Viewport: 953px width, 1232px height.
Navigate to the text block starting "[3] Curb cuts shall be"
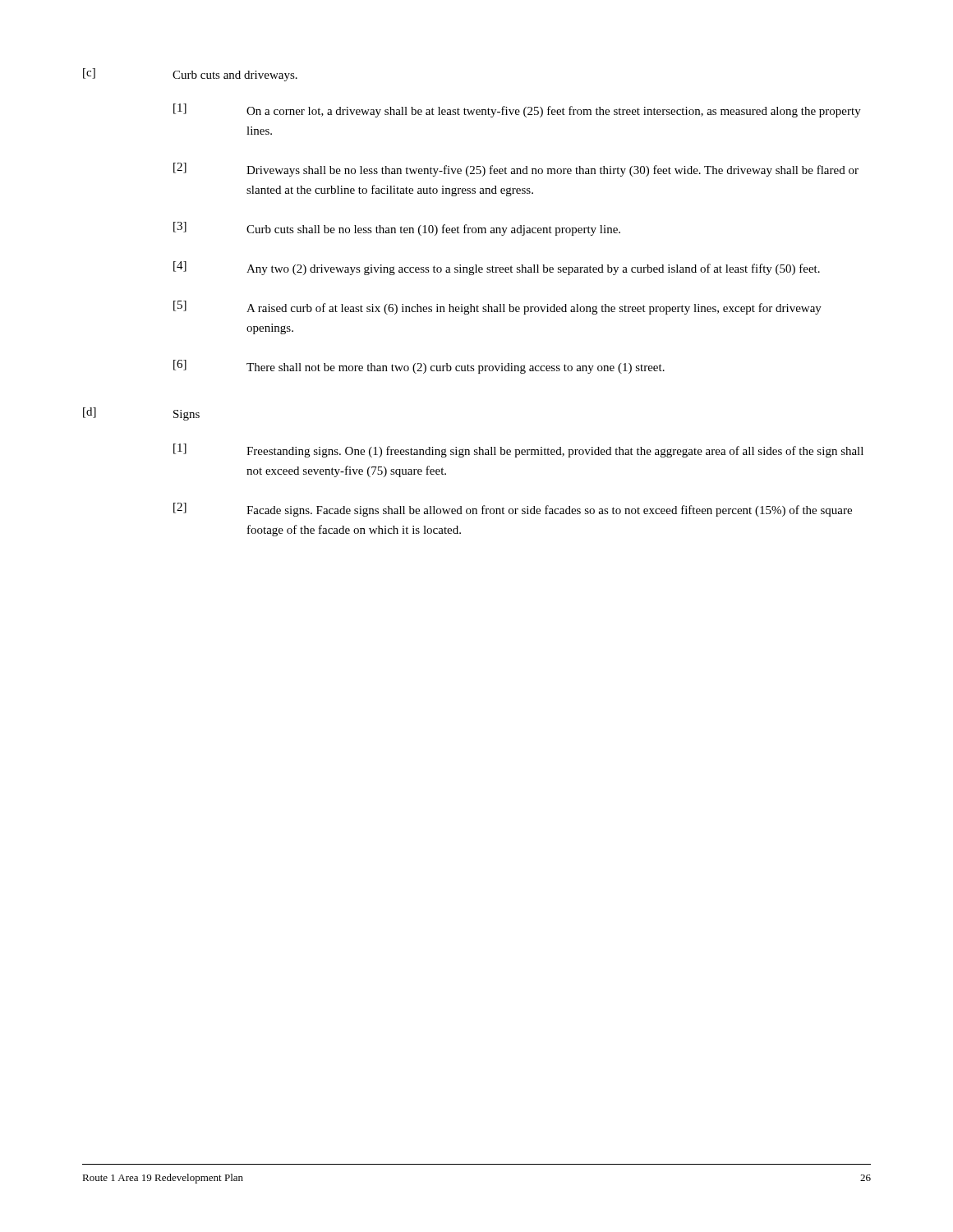pos(522,229)
